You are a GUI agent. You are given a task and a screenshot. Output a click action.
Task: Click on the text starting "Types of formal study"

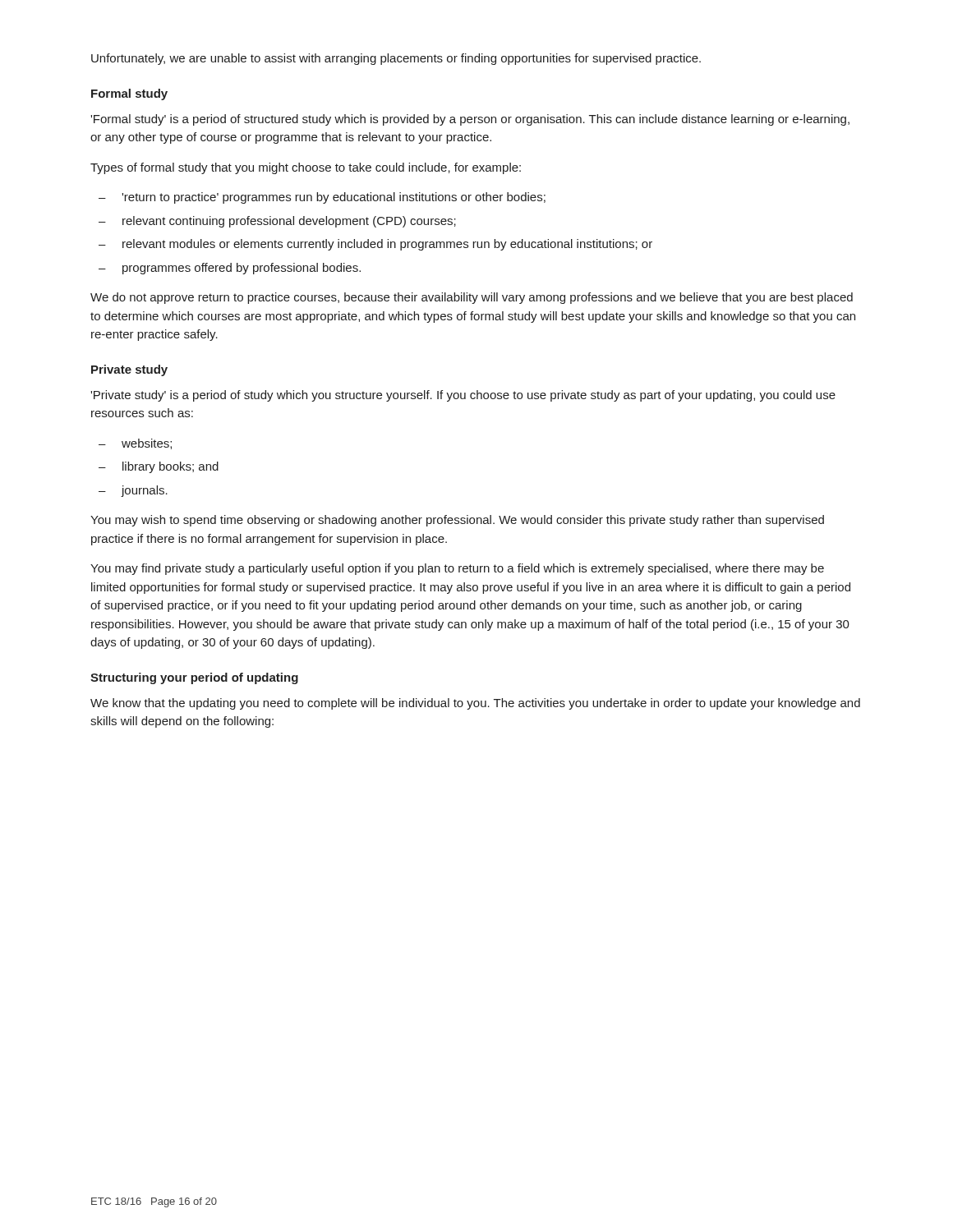tap(306, 167)
